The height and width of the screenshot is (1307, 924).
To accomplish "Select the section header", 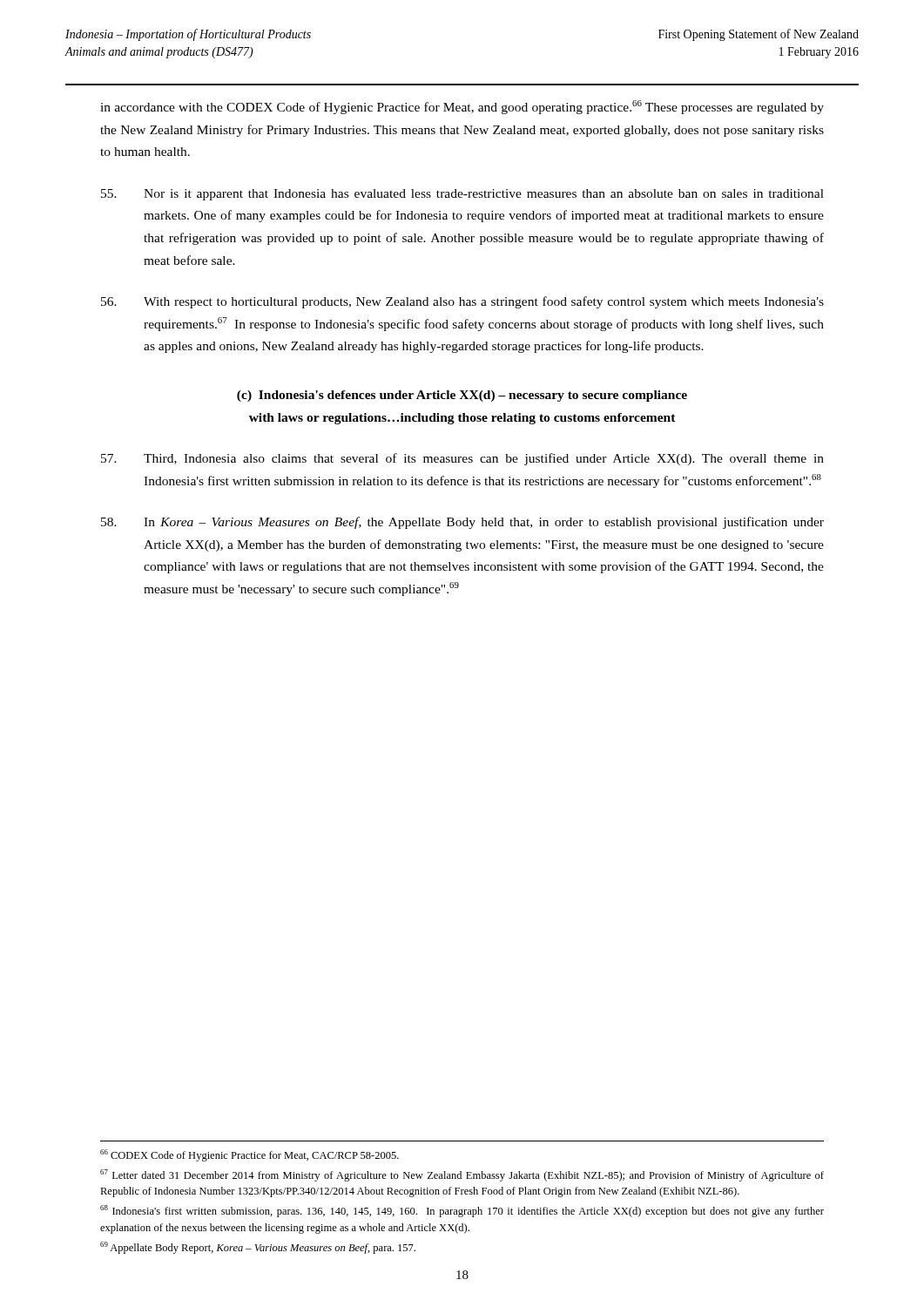I will (462, 406).
